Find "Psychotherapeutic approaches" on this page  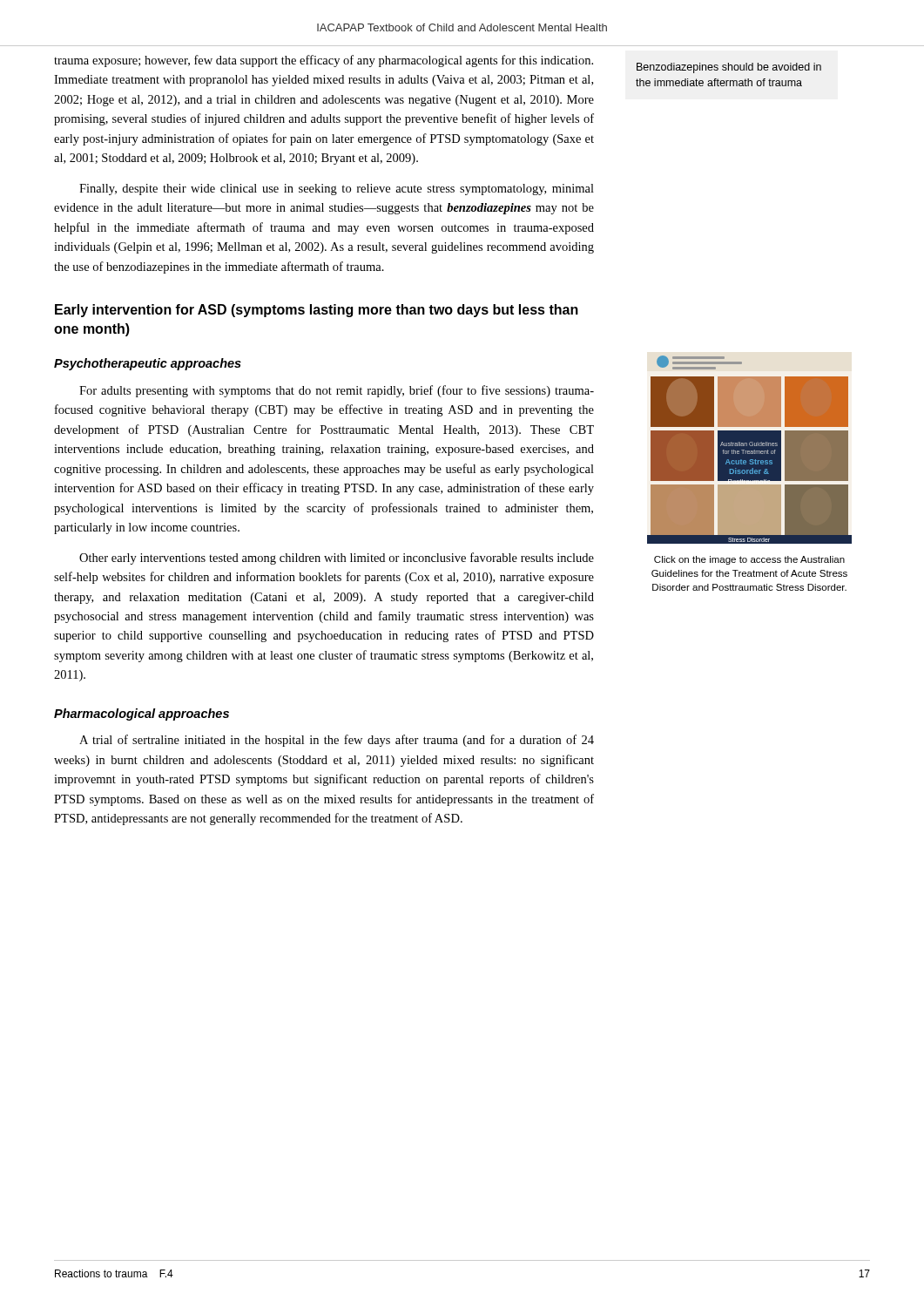[x=148, y=364]
